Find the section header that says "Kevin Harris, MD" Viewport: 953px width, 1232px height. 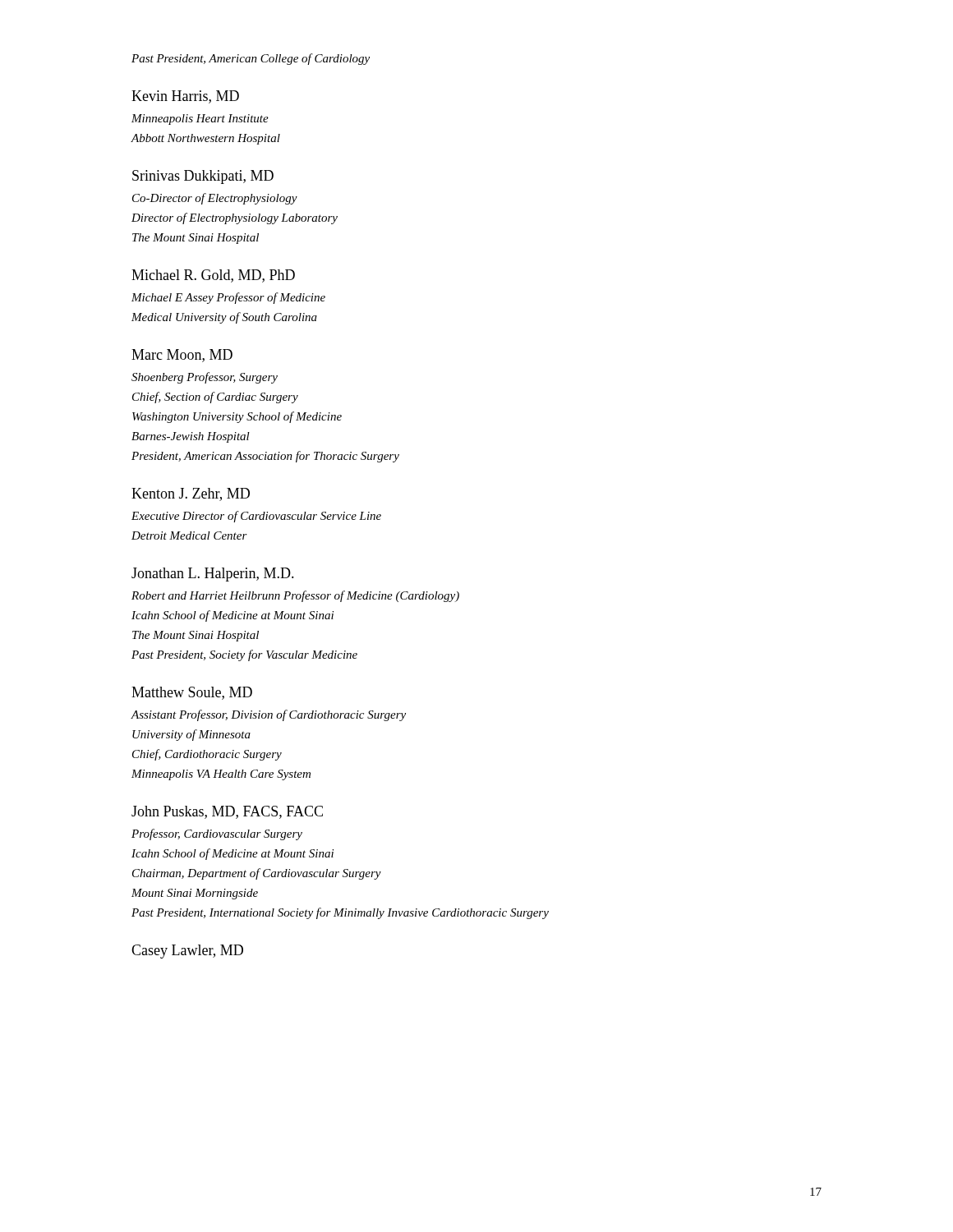pos(185,96)
